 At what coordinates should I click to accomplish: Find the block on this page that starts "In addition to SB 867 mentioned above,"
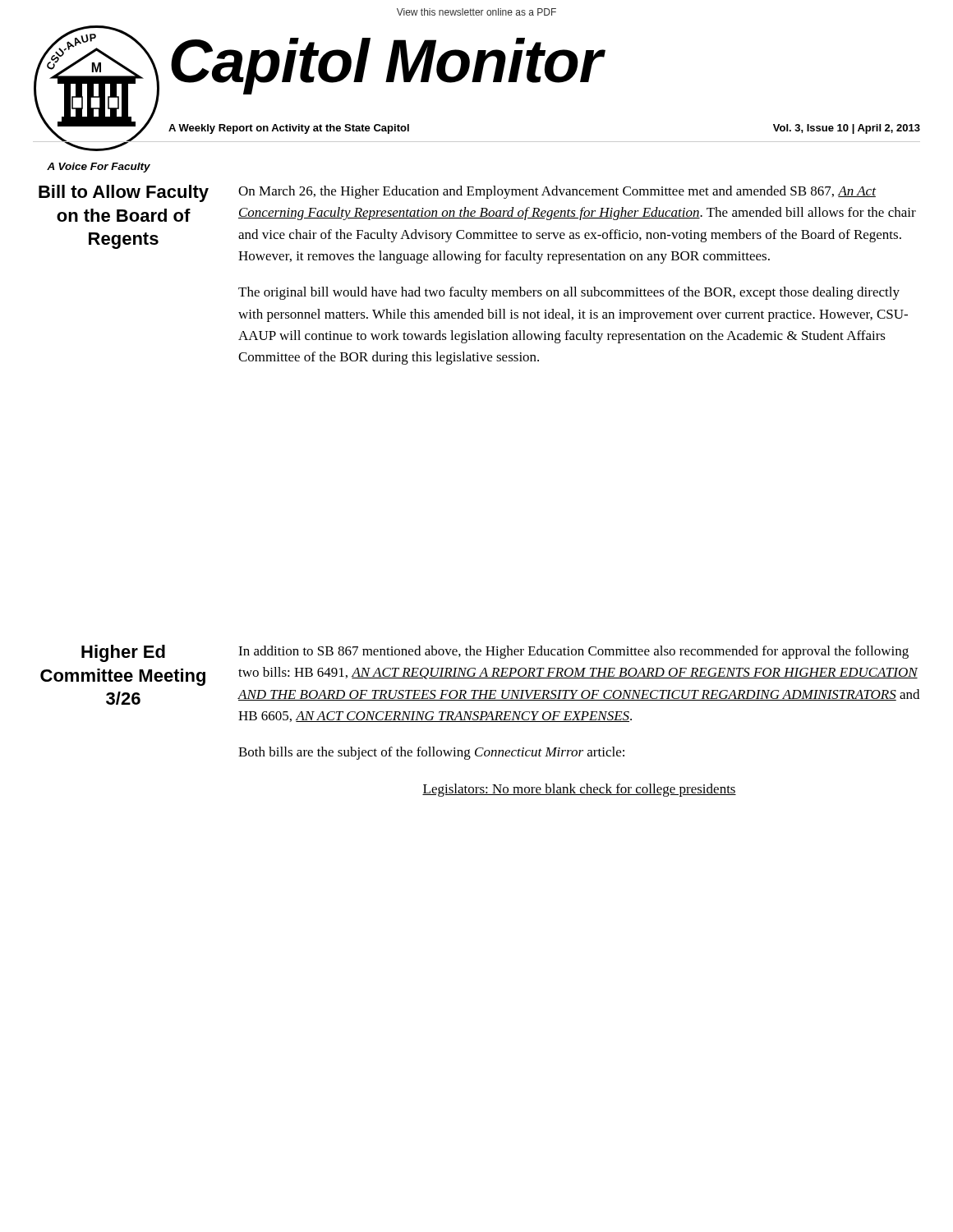point(579,720)
